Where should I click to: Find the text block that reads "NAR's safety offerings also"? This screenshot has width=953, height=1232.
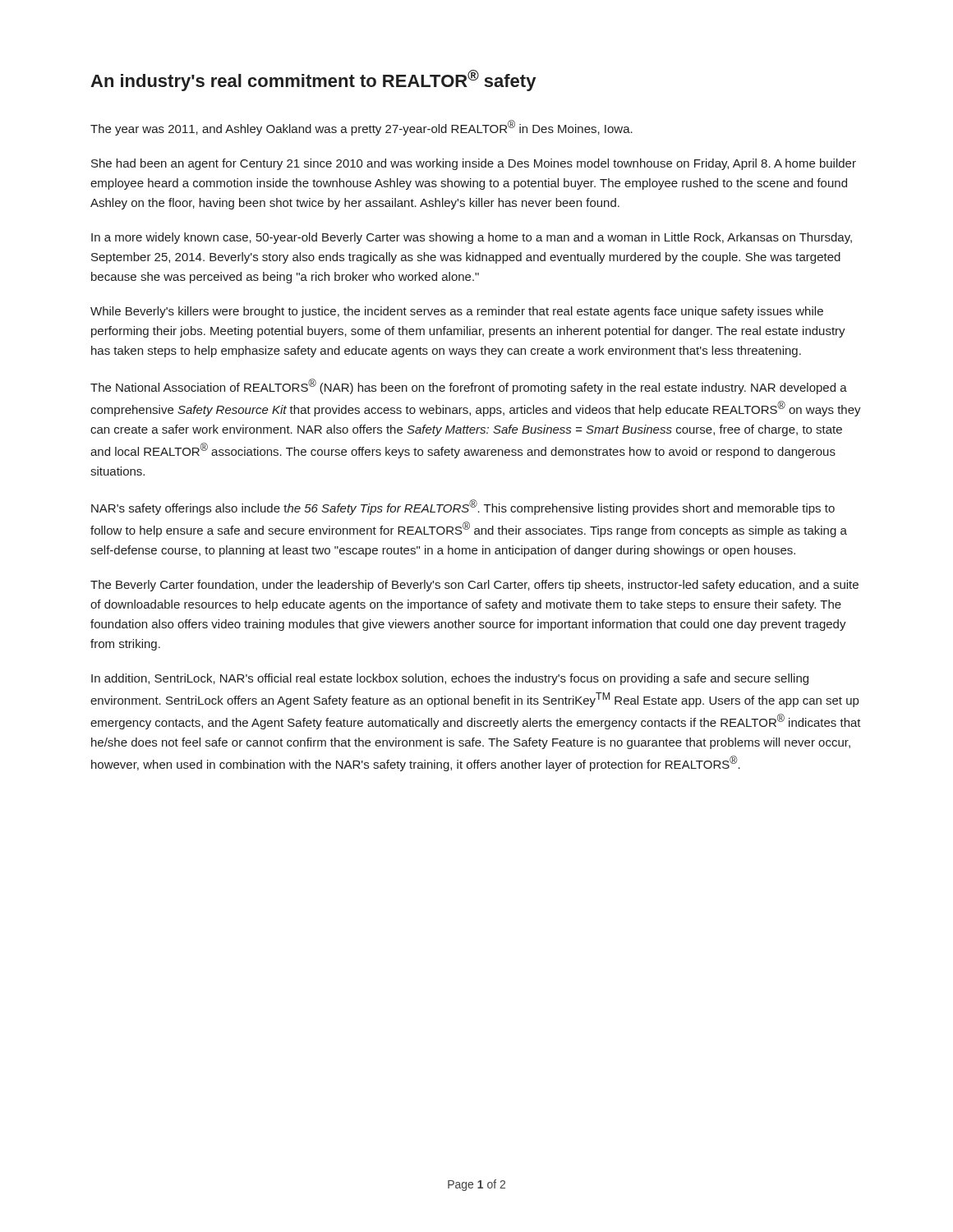[x=469, y=528]
